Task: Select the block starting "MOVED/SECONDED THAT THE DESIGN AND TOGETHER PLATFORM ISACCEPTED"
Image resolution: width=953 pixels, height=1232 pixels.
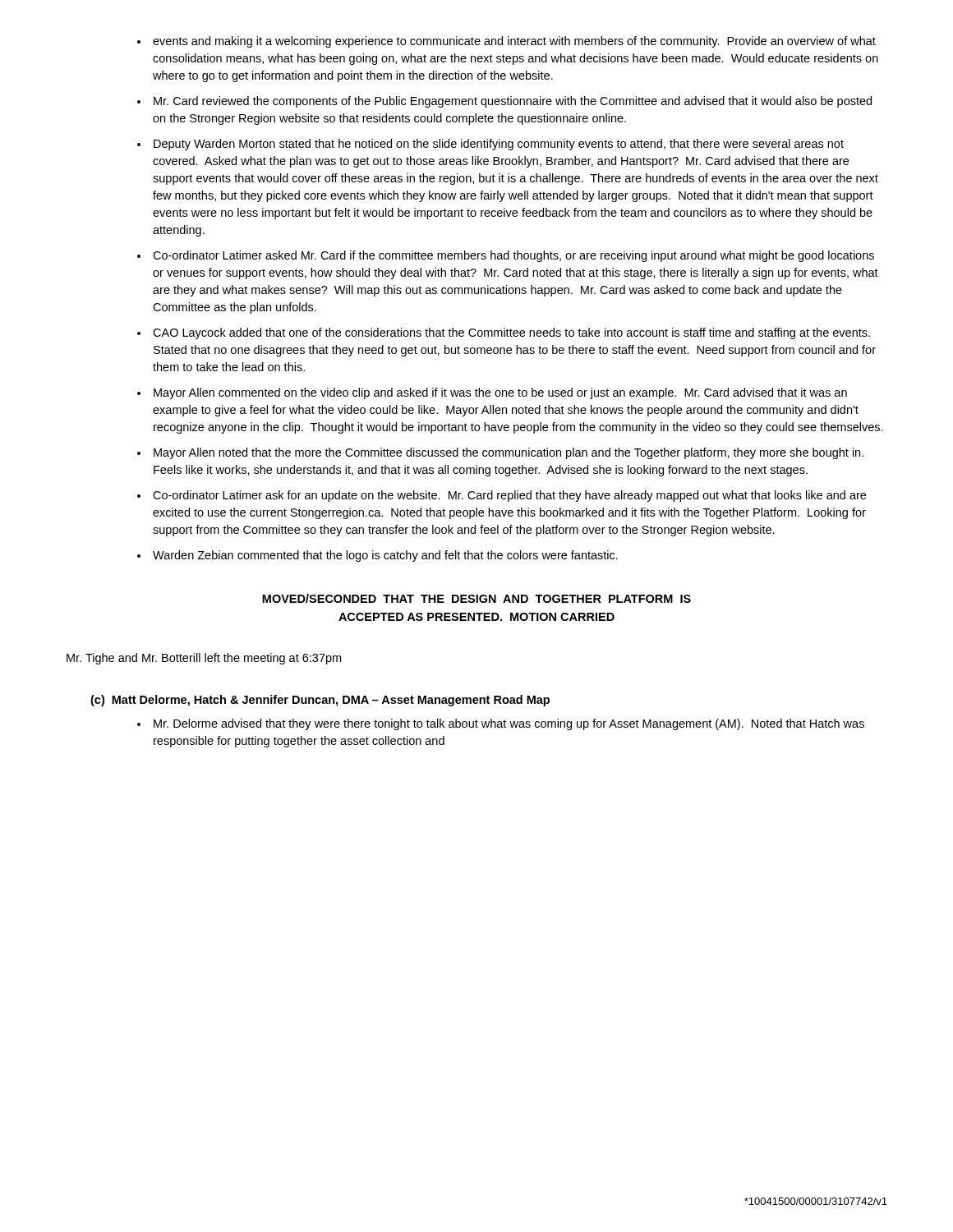Action: pyautogui.click(x=476, y=608)
